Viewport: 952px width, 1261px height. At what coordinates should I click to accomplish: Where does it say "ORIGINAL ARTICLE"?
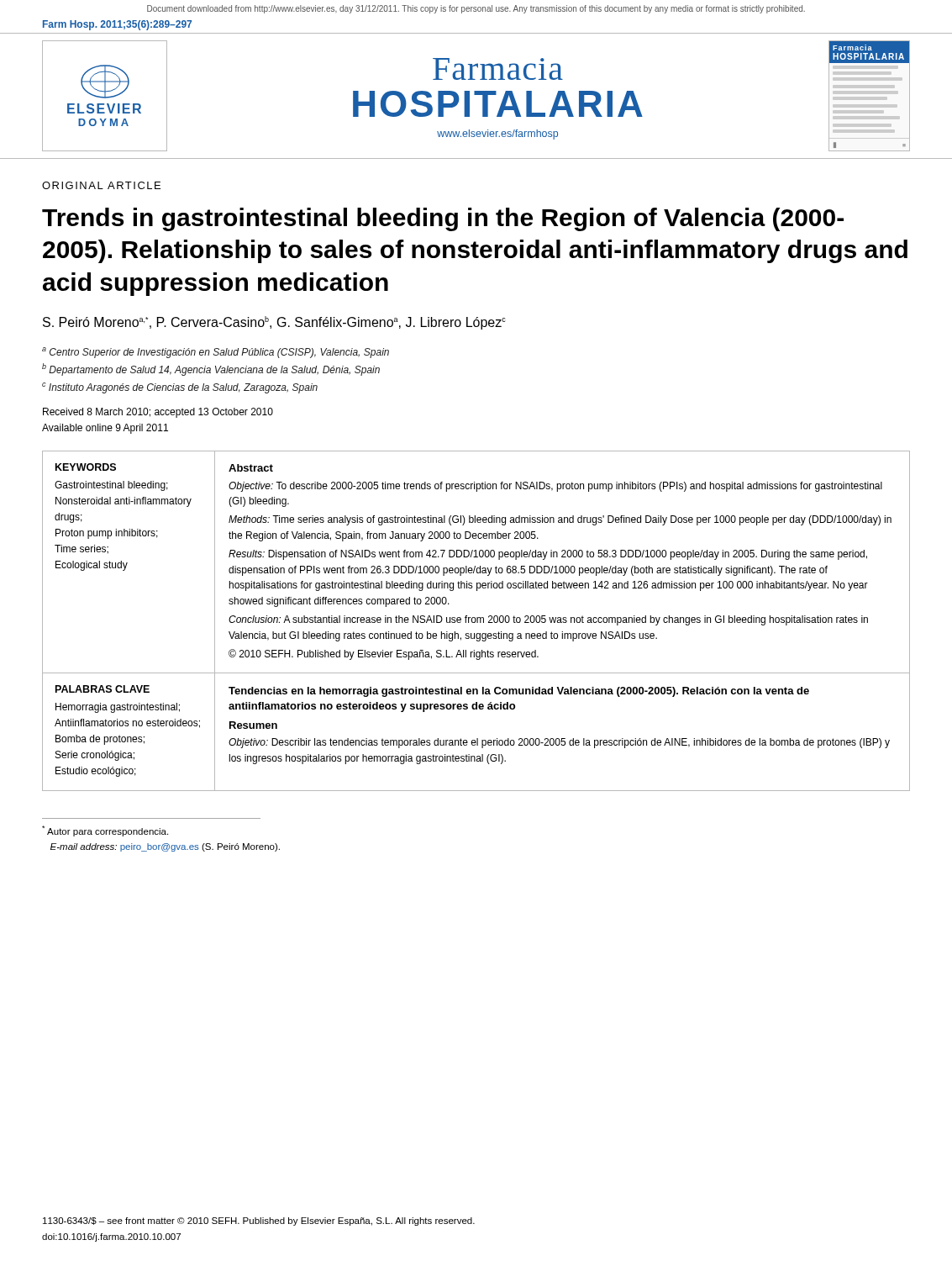102,185
